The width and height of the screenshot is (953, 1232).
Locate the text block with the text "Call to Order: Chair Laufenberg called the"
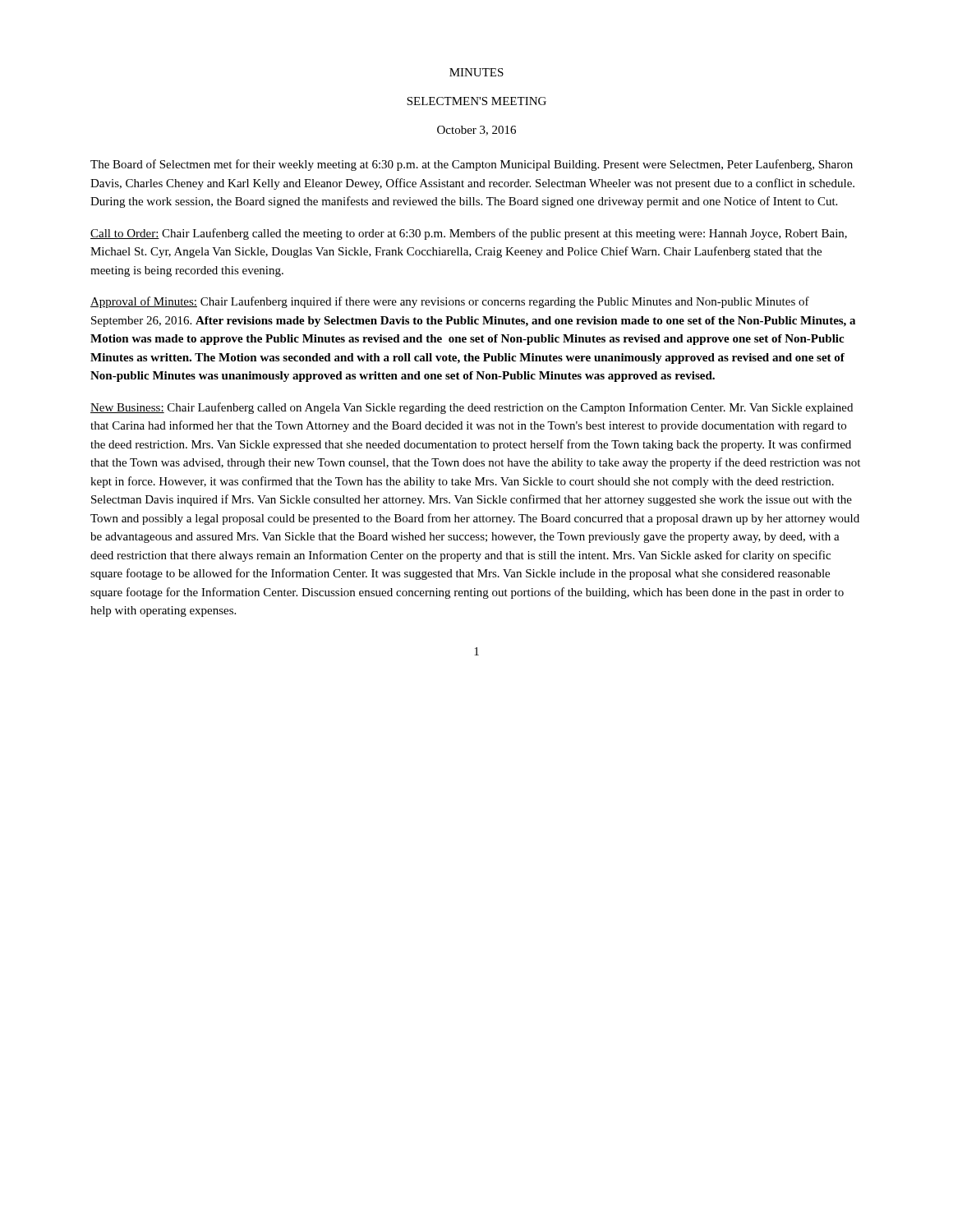(469, 251)
